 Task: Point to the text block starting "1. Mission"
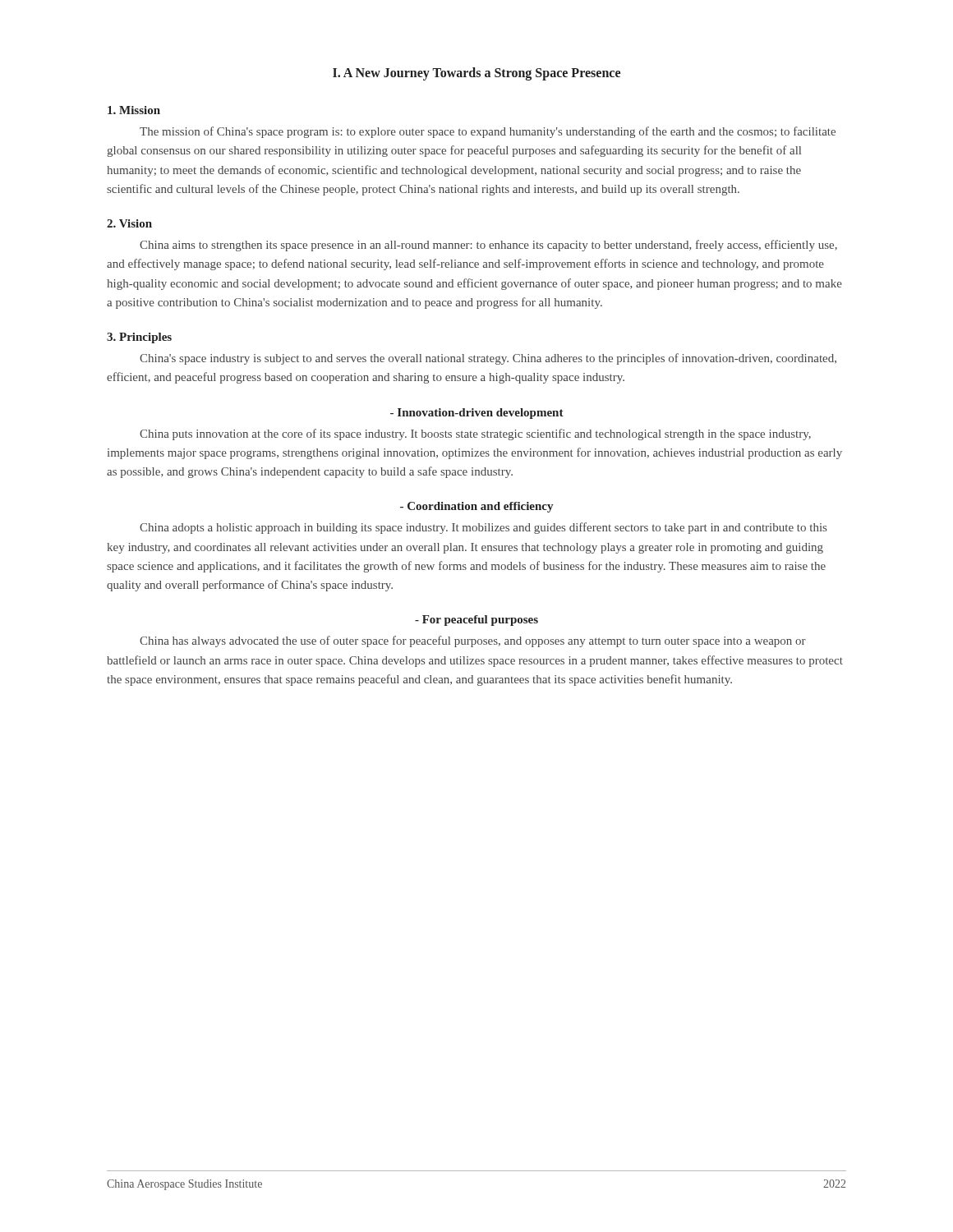coord(134,110)
